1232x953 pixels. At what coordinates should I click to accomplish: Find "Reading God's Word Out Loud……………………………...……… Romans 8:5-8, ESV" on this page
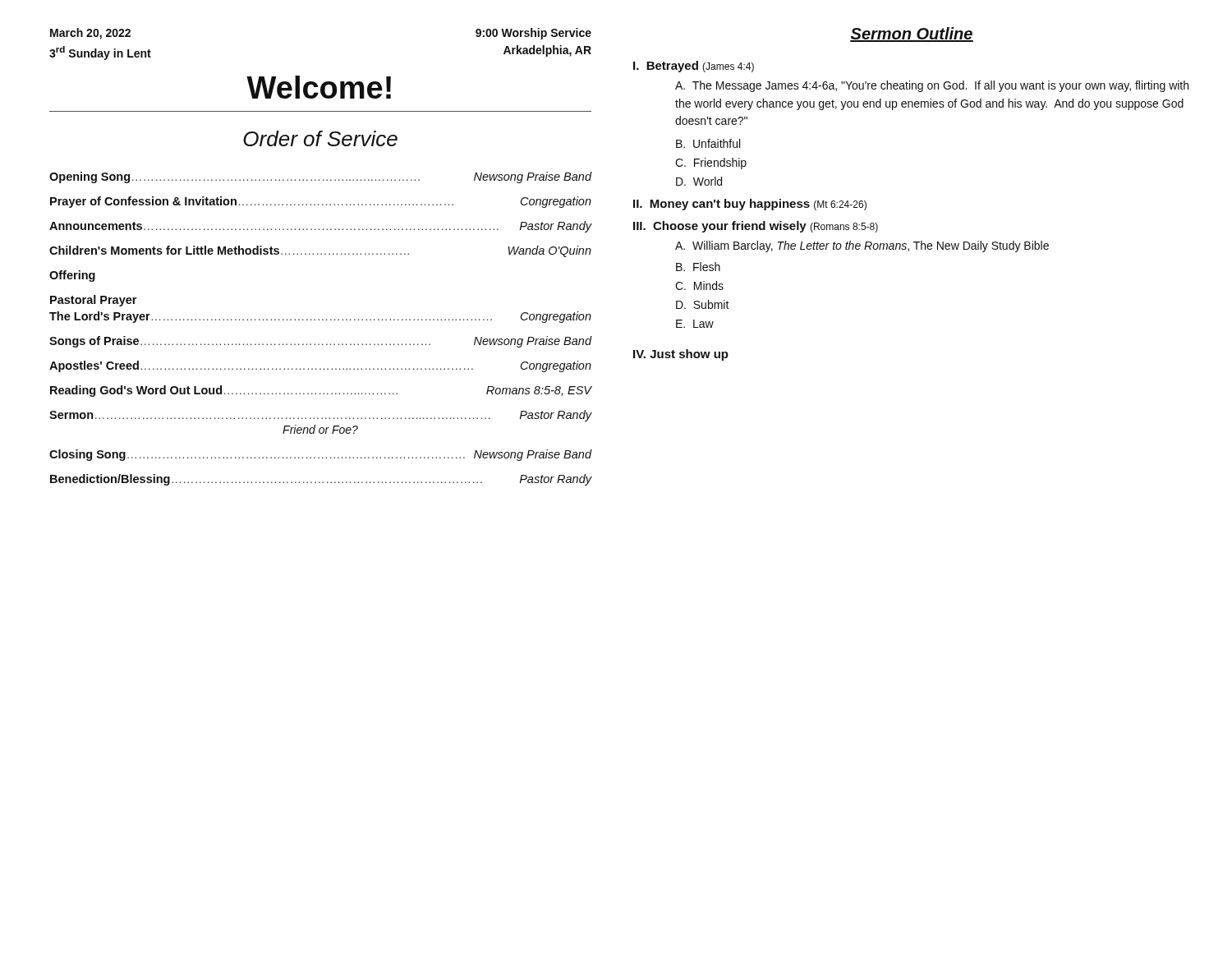click(320, 390)
